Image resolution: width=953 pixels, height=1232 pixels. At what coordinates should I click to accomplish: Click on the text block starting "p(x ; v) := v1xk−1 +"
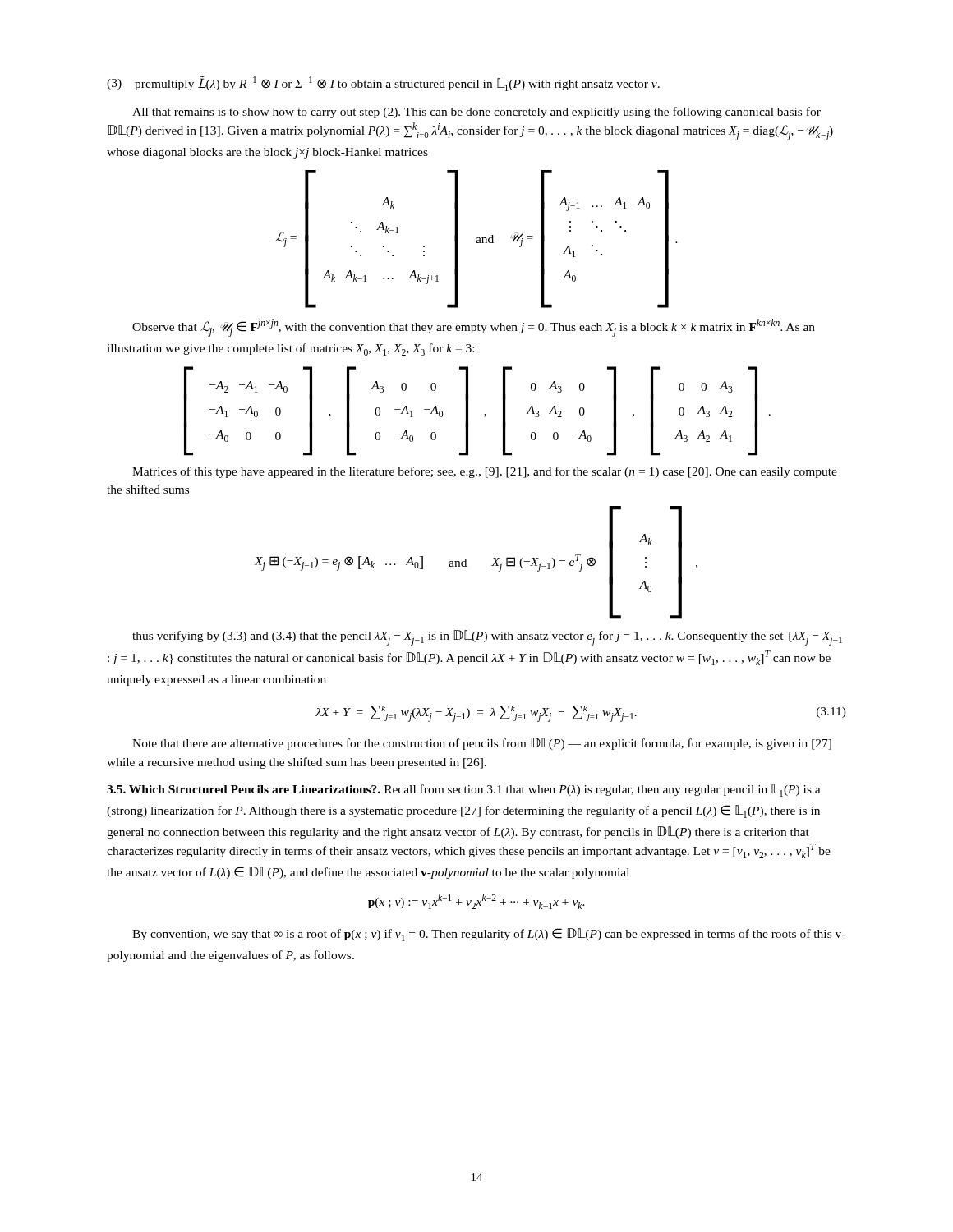[476, 903]
